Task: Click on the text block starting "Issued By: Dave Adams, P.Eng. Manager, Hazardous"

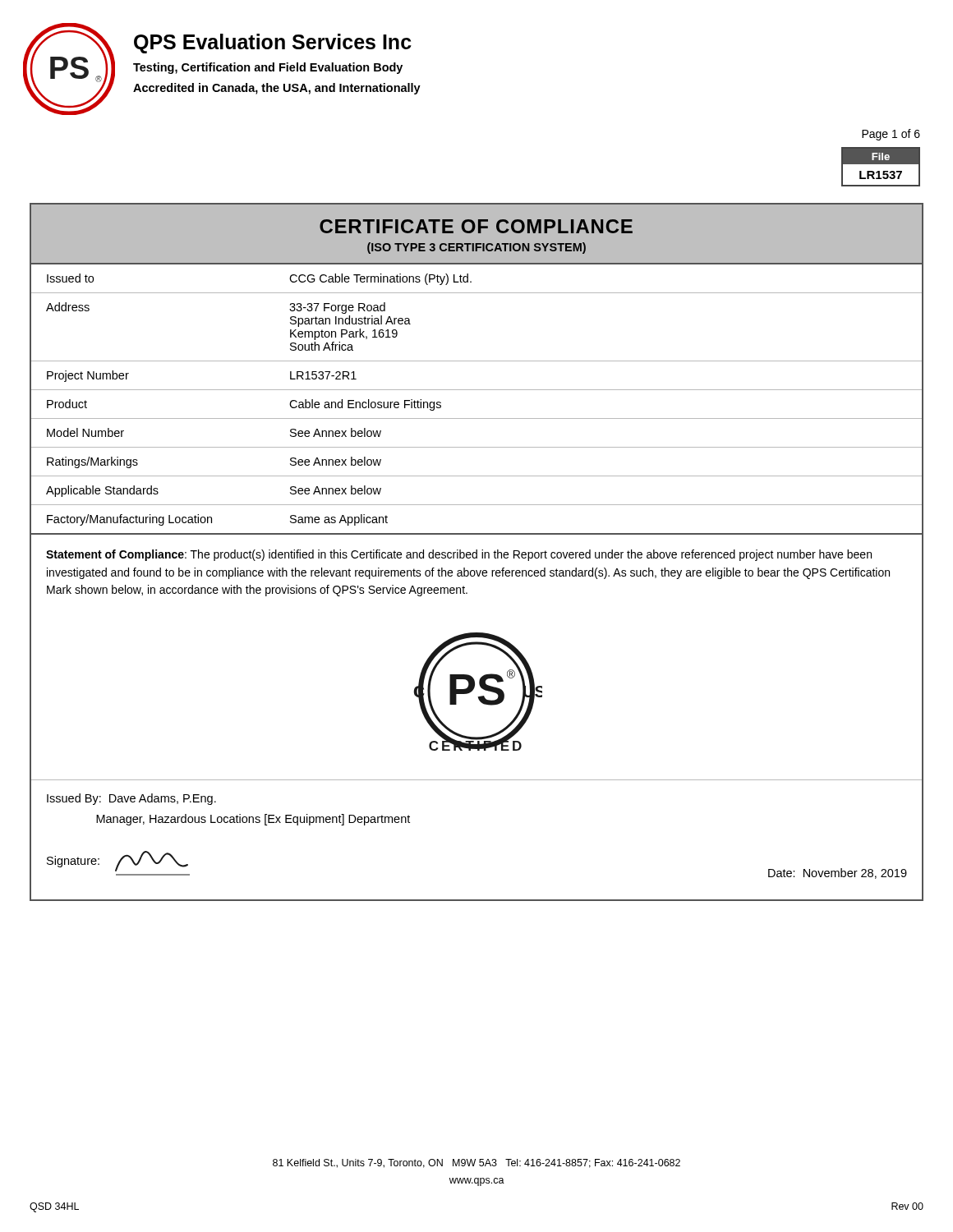Action: (228, 808)
